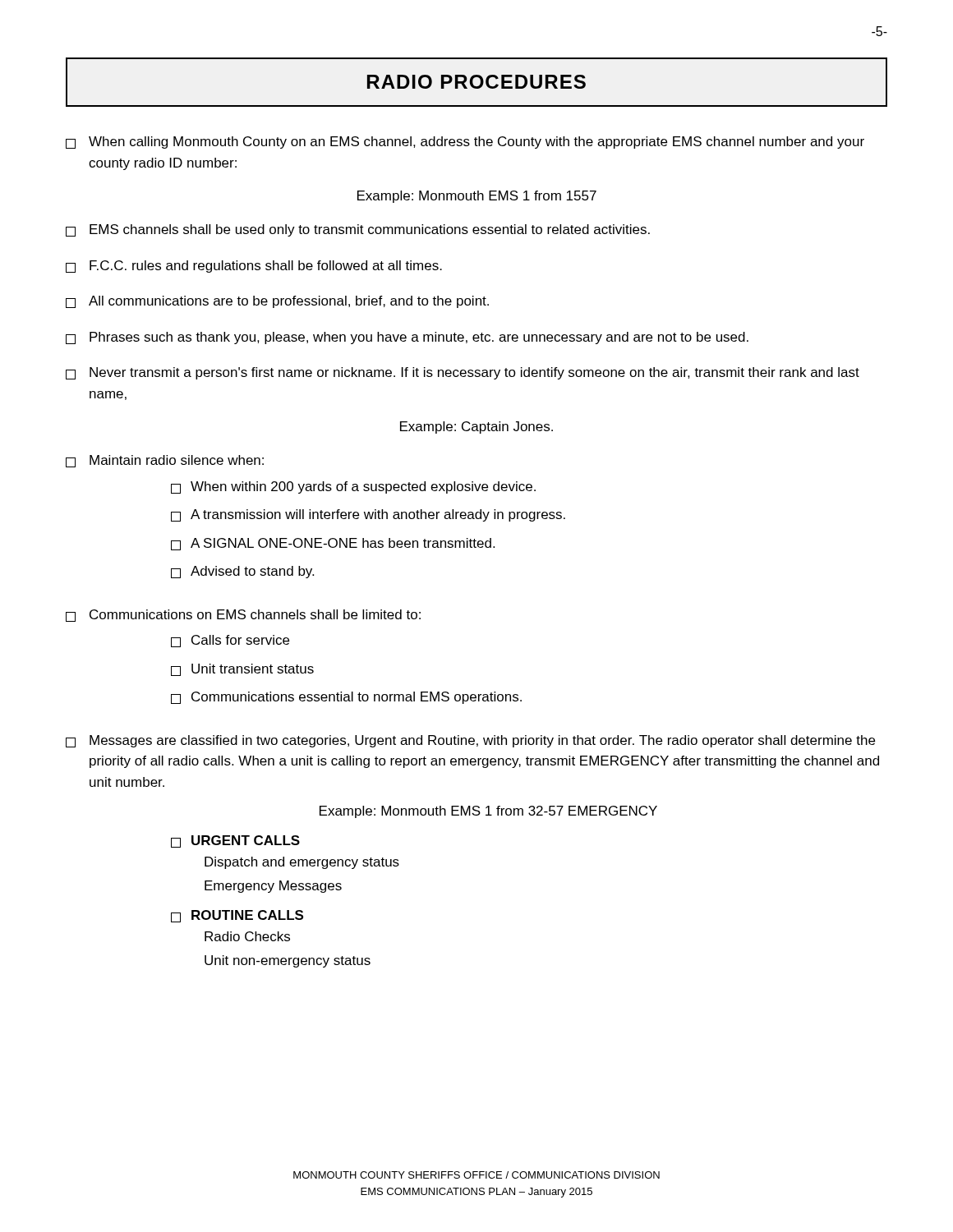
Task: Click on the list item that reads "F.C.C. rules and regulations shall be followed at"
Action: (x=254, y=267)
